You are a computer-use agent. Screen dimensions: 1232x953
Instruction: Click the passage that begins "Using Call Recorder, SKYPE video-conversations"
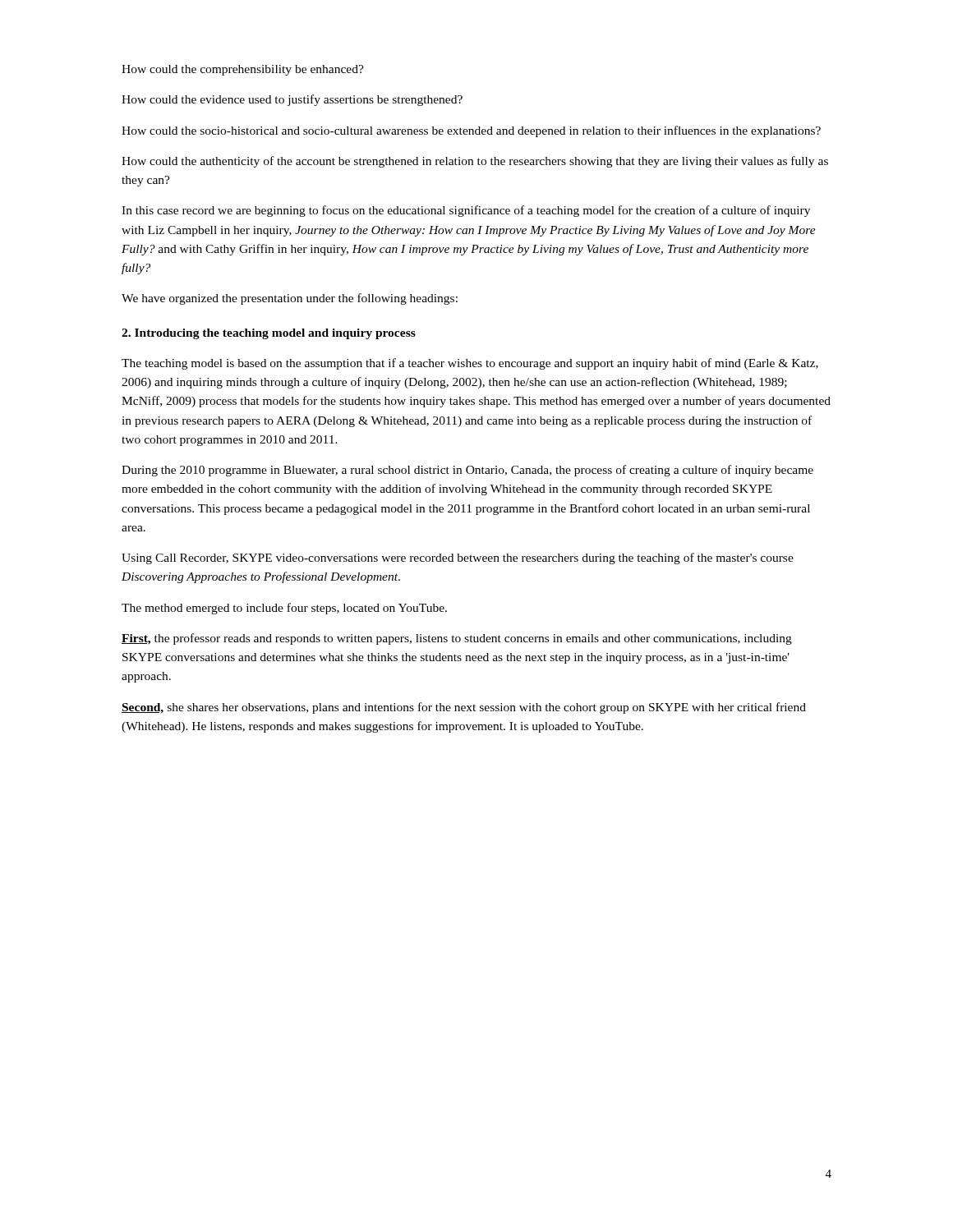click(458, 567)
